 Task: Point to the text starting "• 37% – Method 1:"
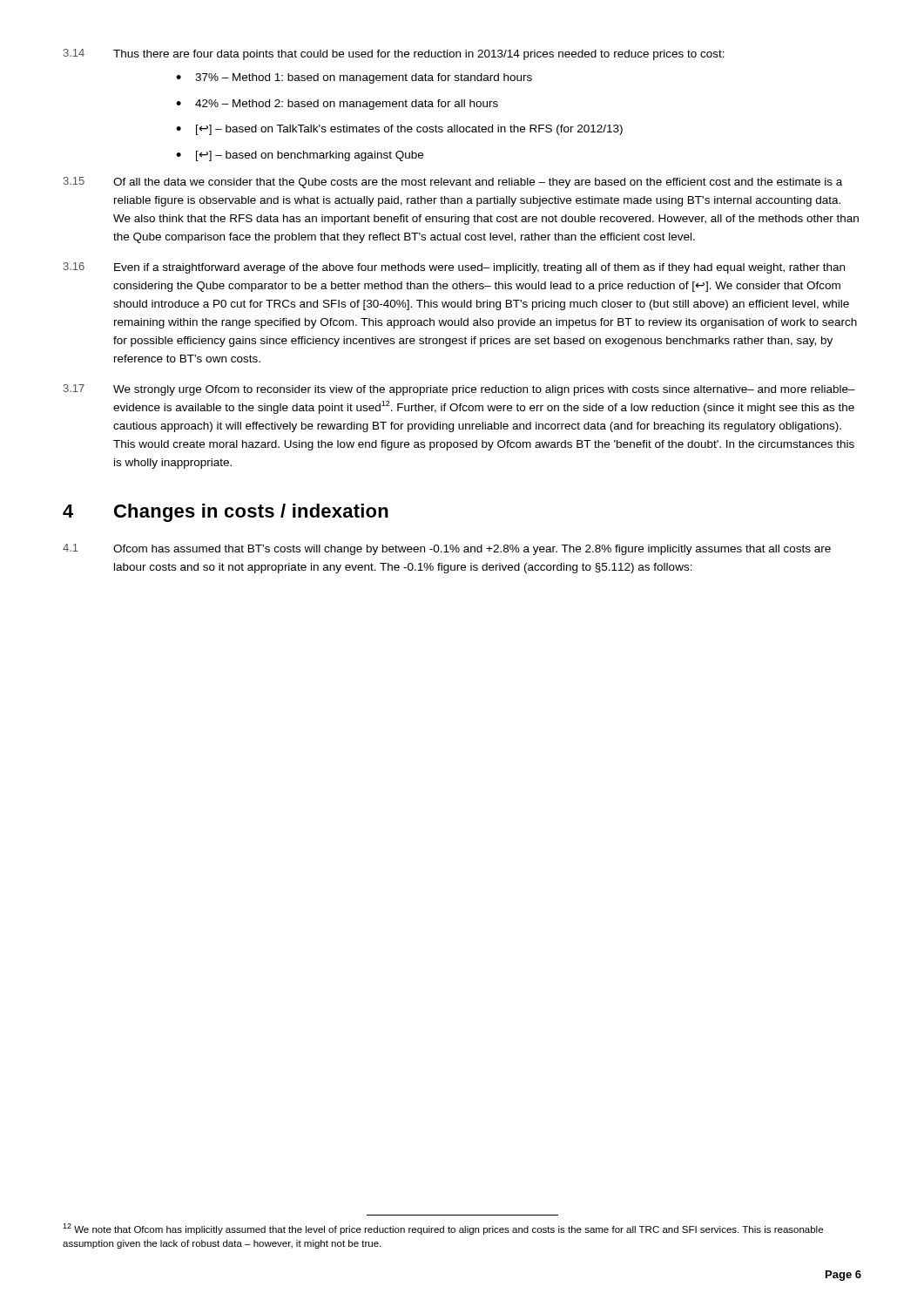click(519, 78)
